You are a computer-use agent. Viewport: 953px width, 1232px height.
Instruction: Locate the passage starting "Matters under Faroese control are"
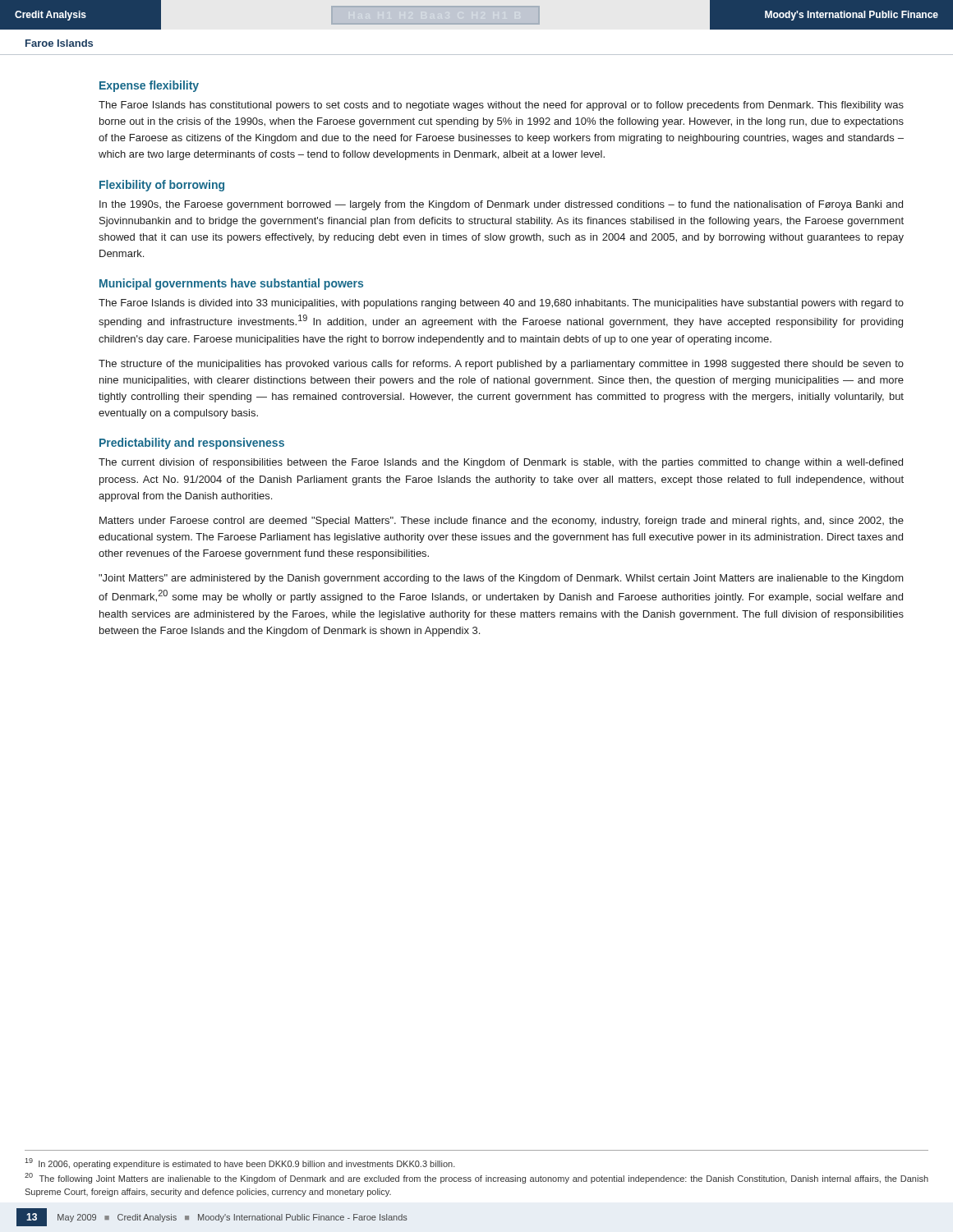(501, 537)
